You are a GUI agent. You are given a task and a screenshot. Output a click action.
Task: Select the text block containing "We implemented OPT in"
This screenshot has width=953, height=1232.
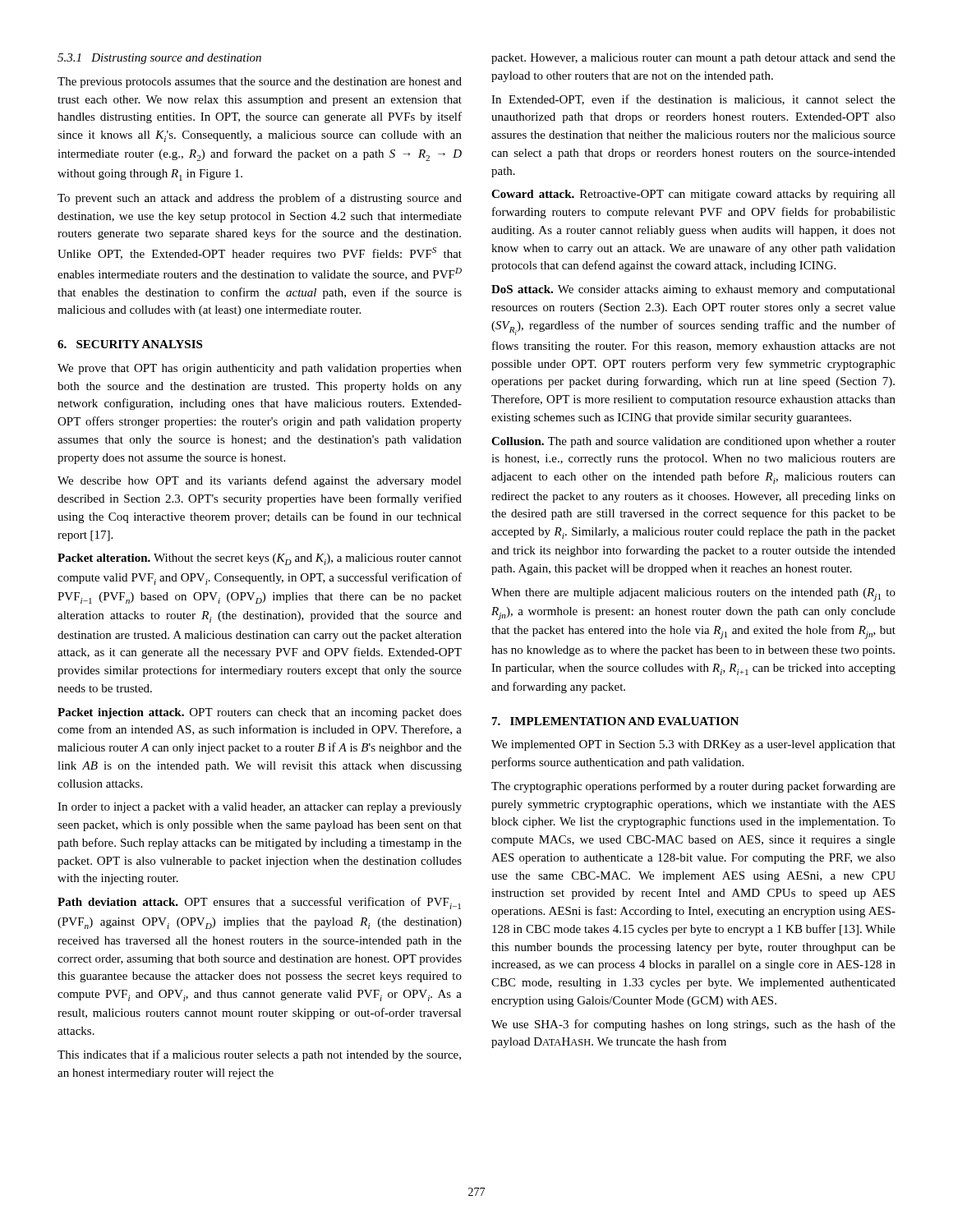[x=693, y=754]
